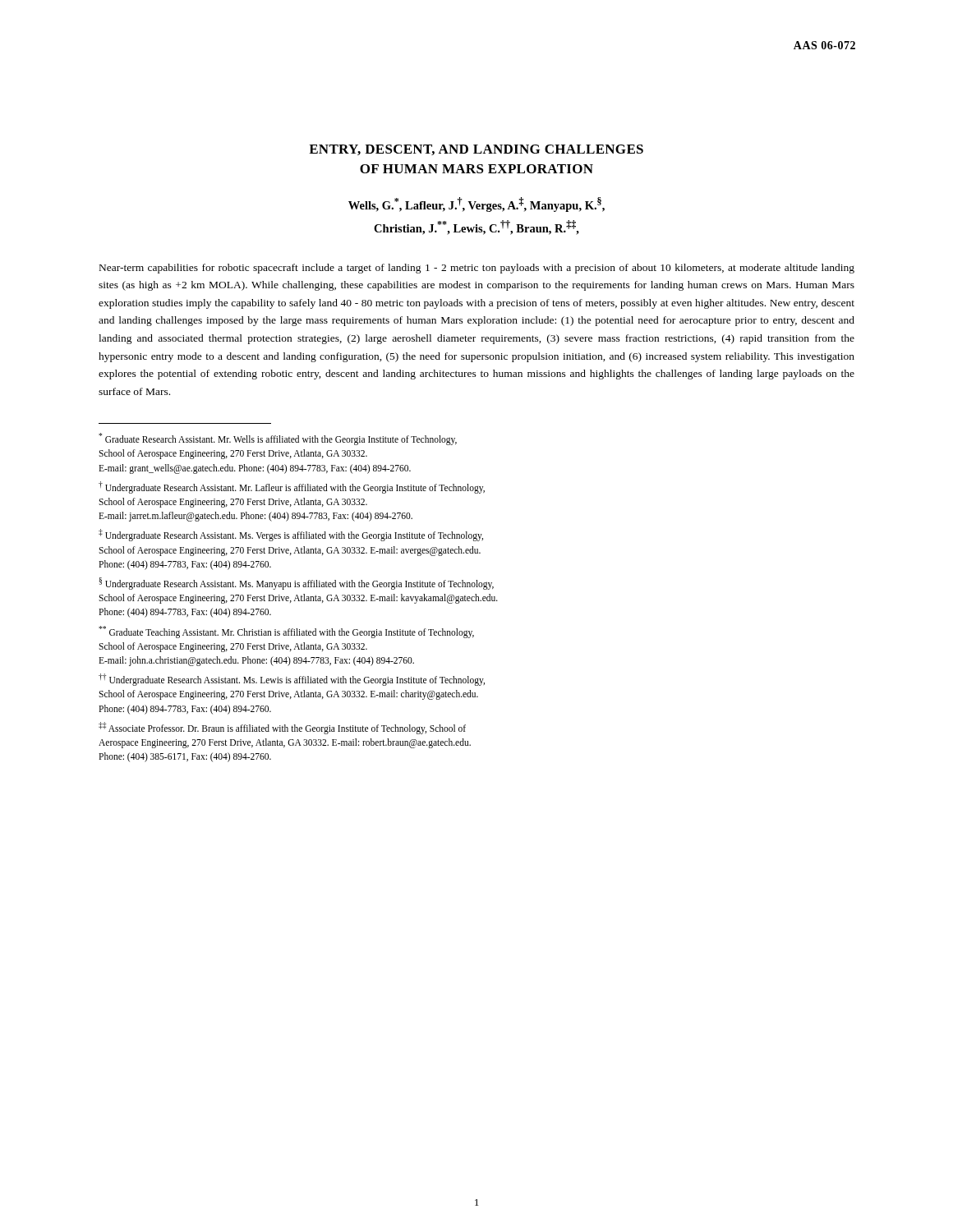The height and width of the screenshot is (1232, 953).
Task: Find the text block starting "† Undergraduate Research Assistant. Mr. Lafleur"
Action: pos(476,501)
